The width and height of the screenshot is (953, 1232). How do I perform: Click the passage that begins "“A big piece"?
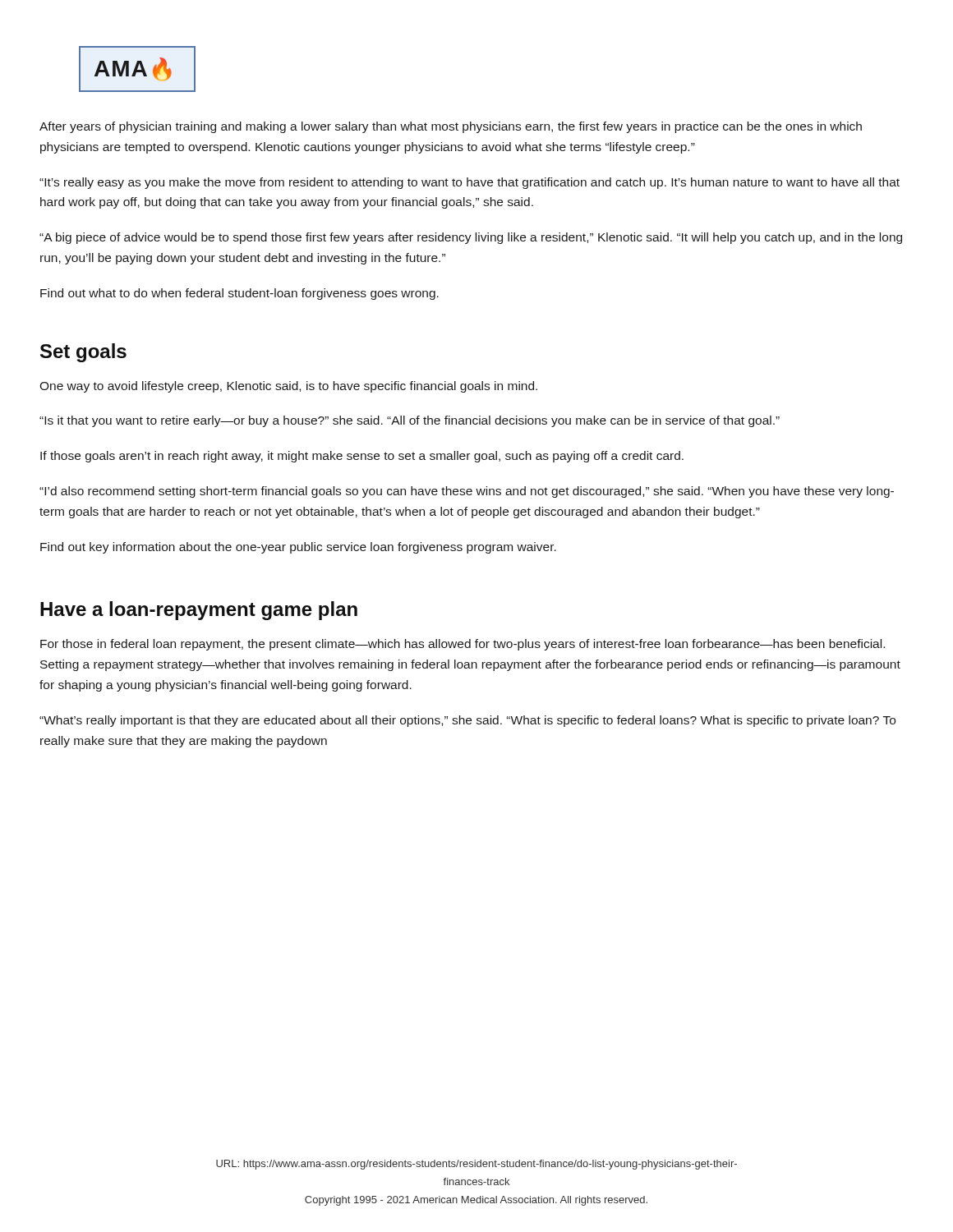[x=471, y=247]
